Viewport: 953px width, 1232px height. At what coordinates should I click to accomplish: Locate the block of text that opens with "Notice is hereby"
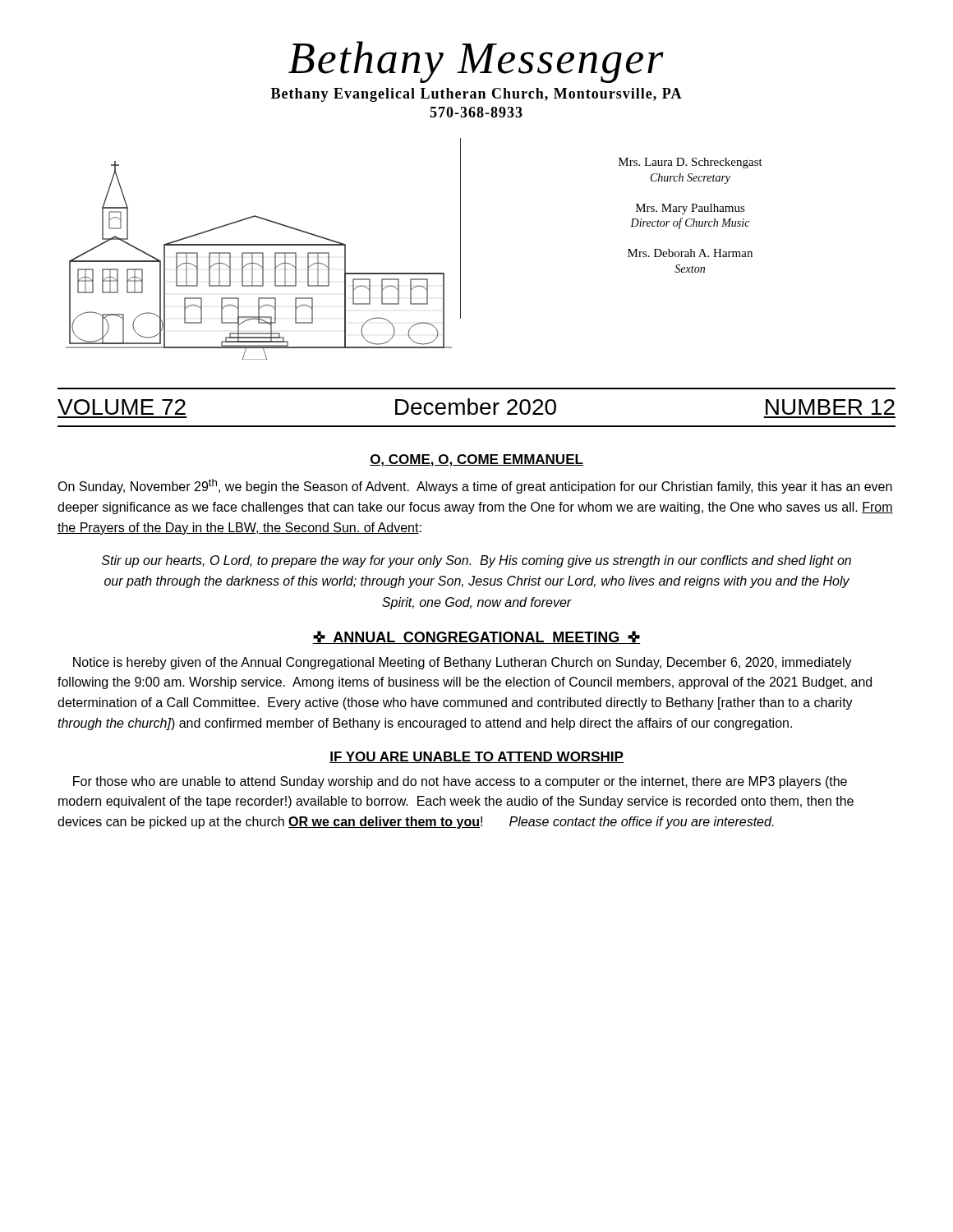[x=465, y=693]
